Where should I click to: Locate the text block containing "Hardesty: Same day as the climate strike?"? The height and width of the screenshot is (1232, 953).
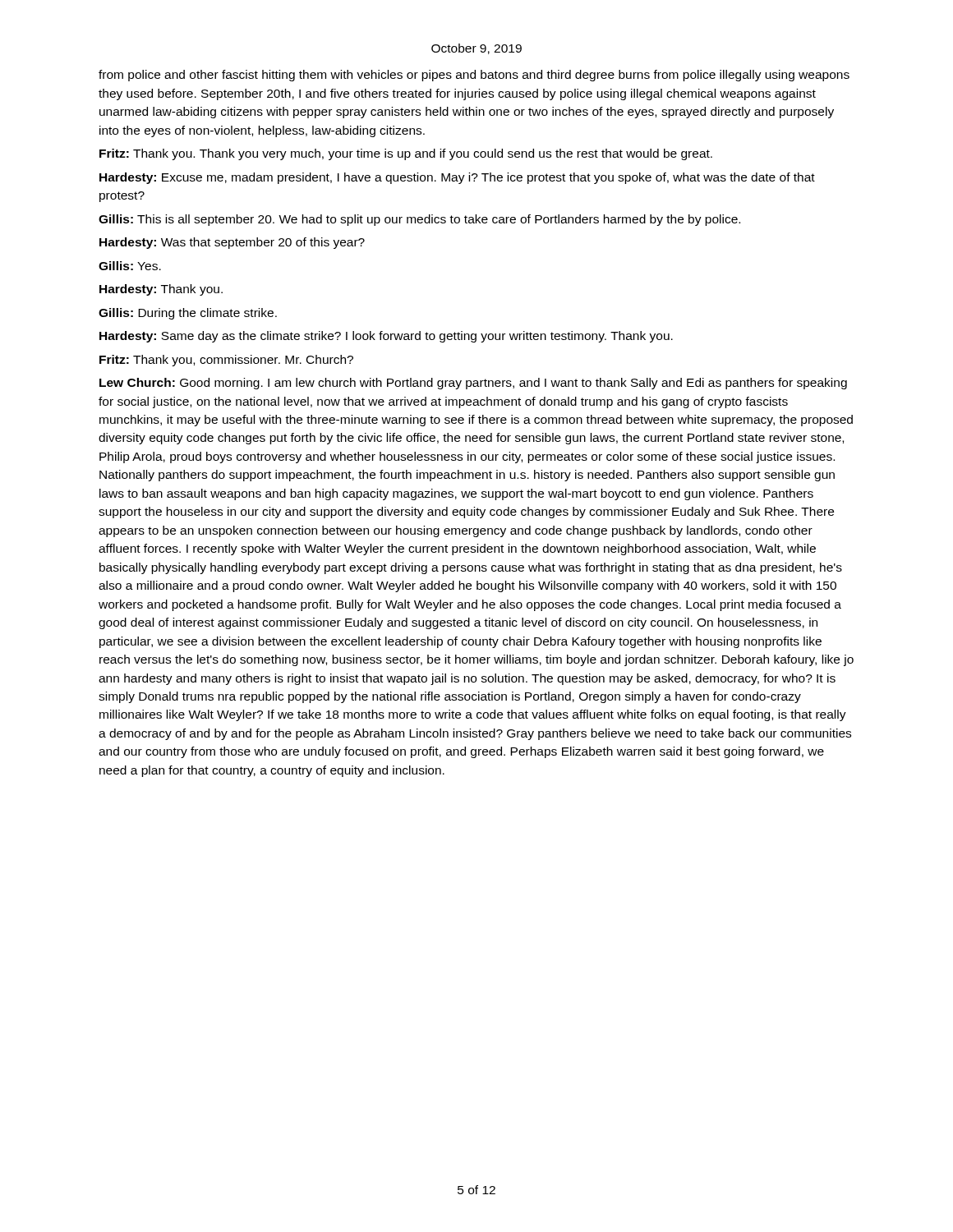[x=386, y=336]
